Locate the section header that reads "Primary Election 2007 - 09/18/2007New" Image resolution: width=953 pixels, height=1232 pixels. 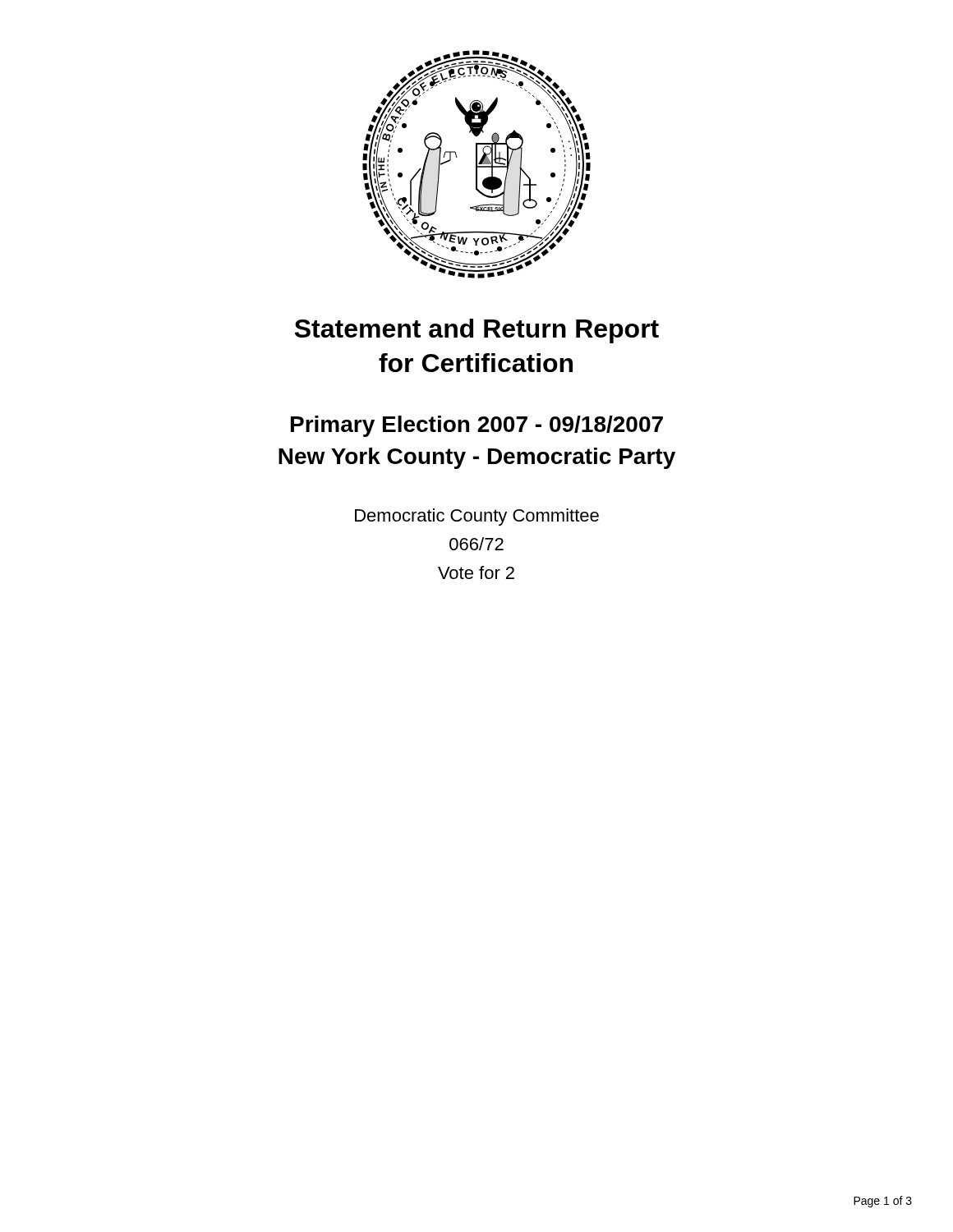[x=476, y=441]
